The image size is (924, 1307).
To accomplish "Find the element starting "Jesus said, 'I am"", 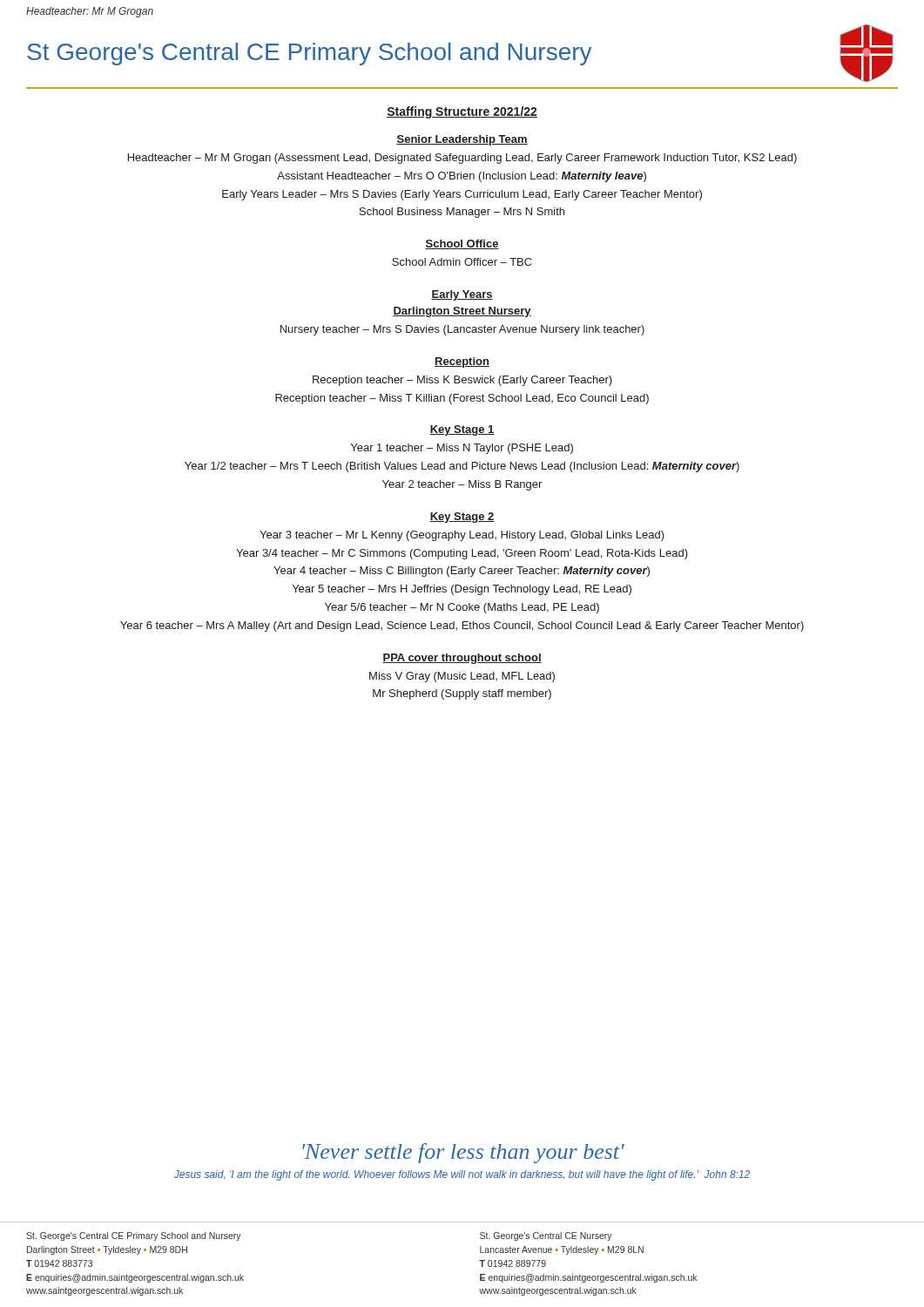I will 462,1175.
